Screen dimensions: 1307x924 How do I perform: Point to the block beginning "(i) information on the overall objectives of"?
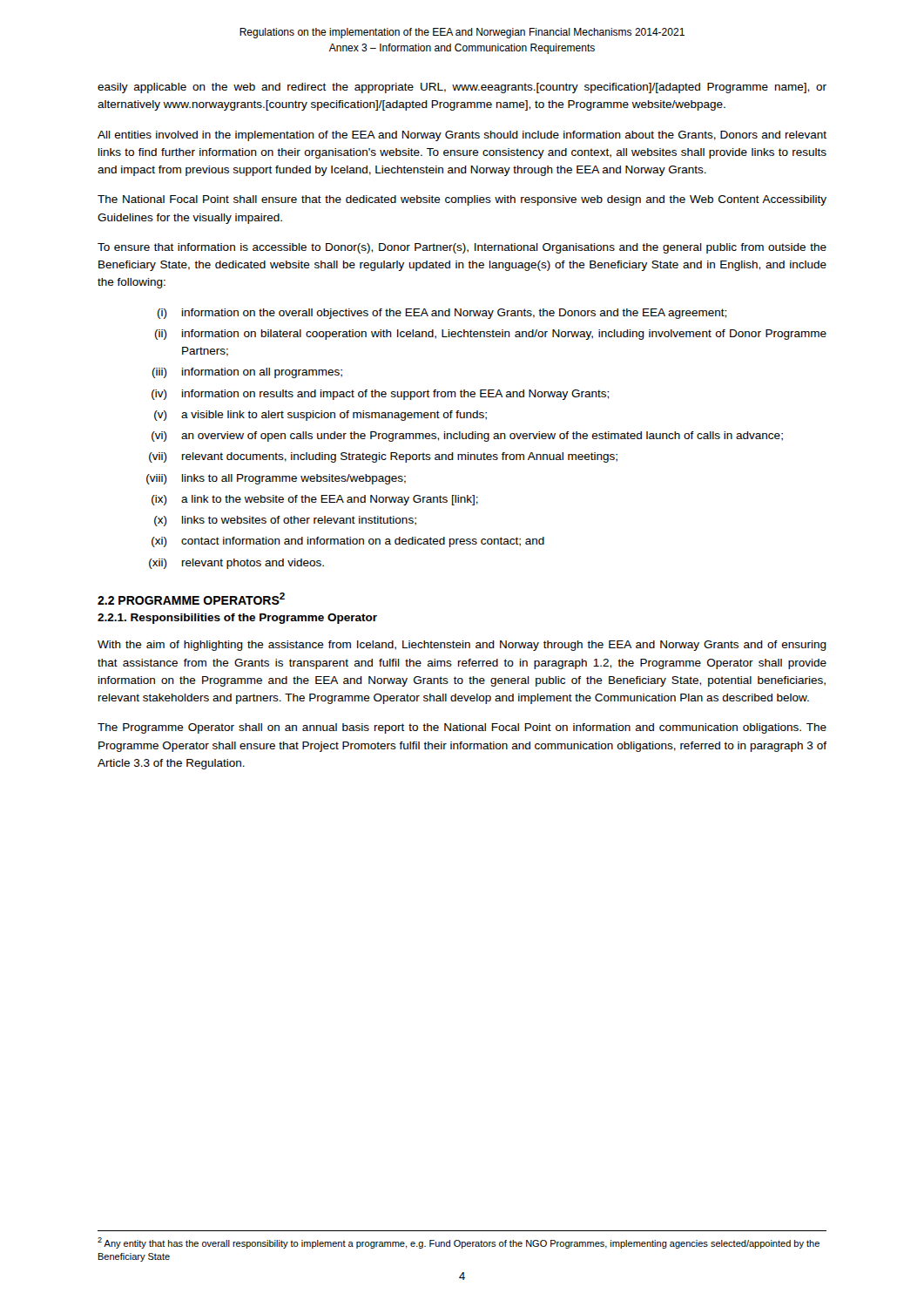(462, 312)
